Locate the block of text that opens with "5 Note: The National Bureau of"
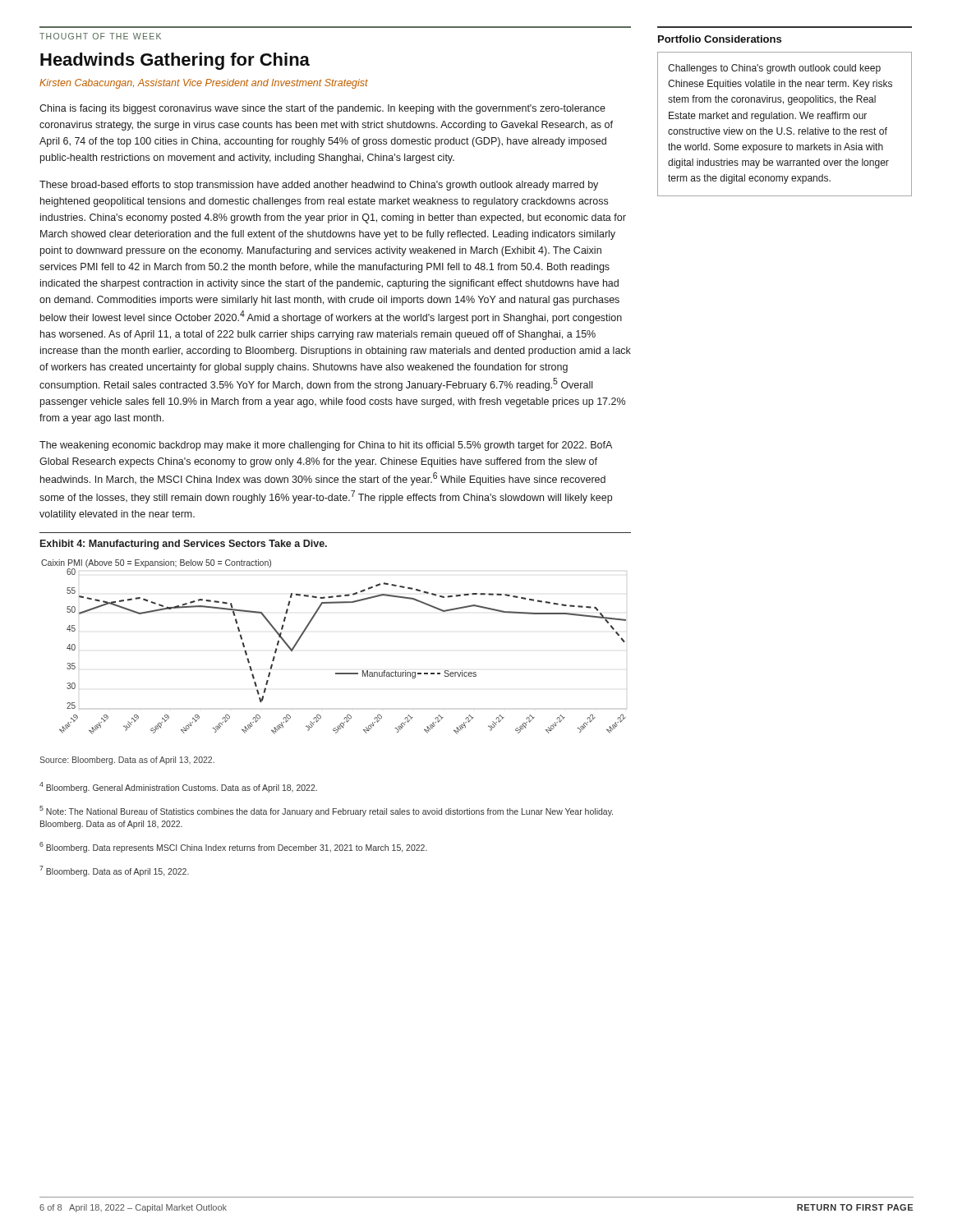The height and width of the screenshot is (1232, 953). pos(335,817)
